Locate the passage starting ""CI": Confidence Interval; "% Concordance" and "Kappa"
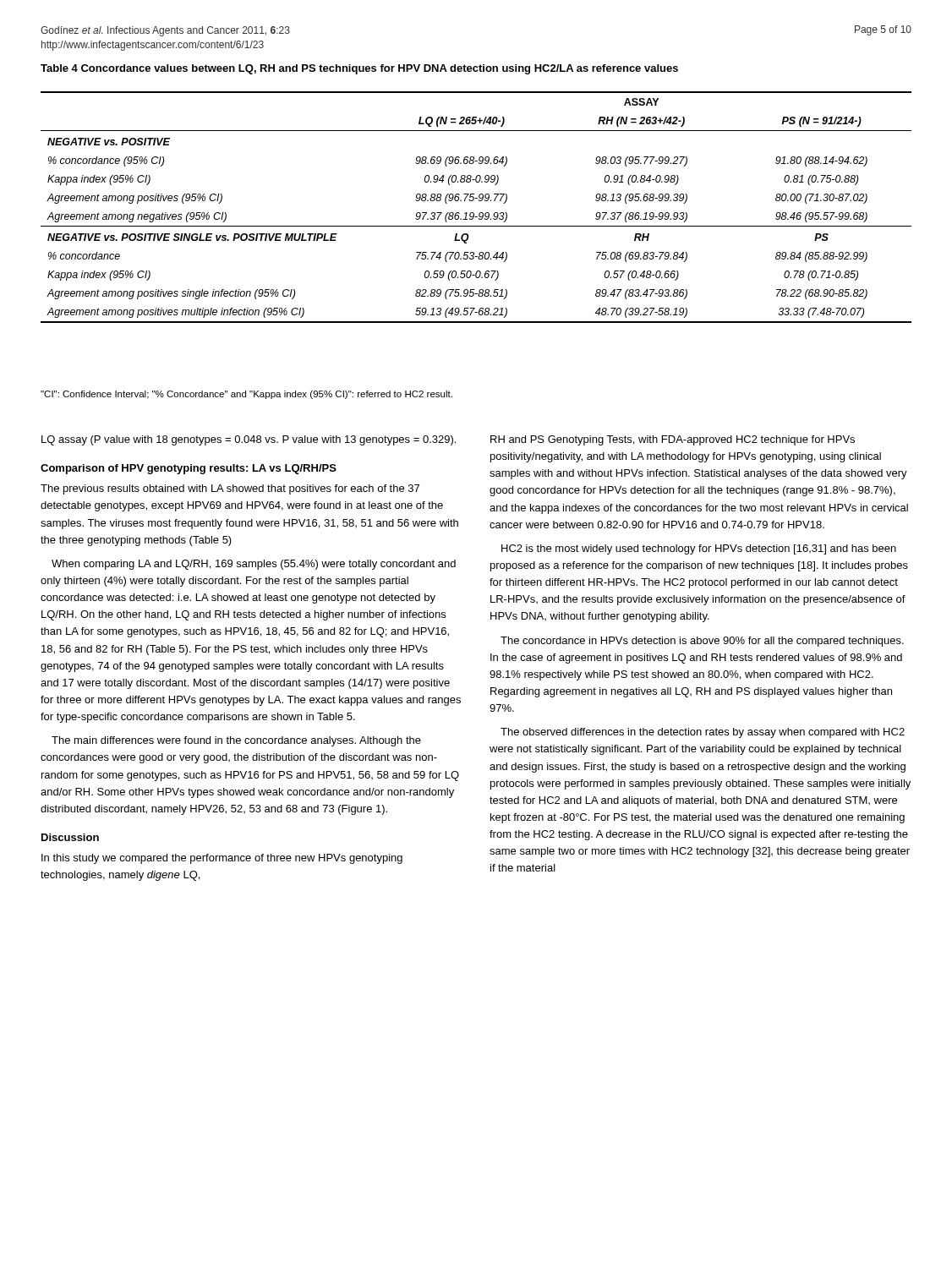The image size is (952, 1268). pyautogui.click(x=247, y=394)
